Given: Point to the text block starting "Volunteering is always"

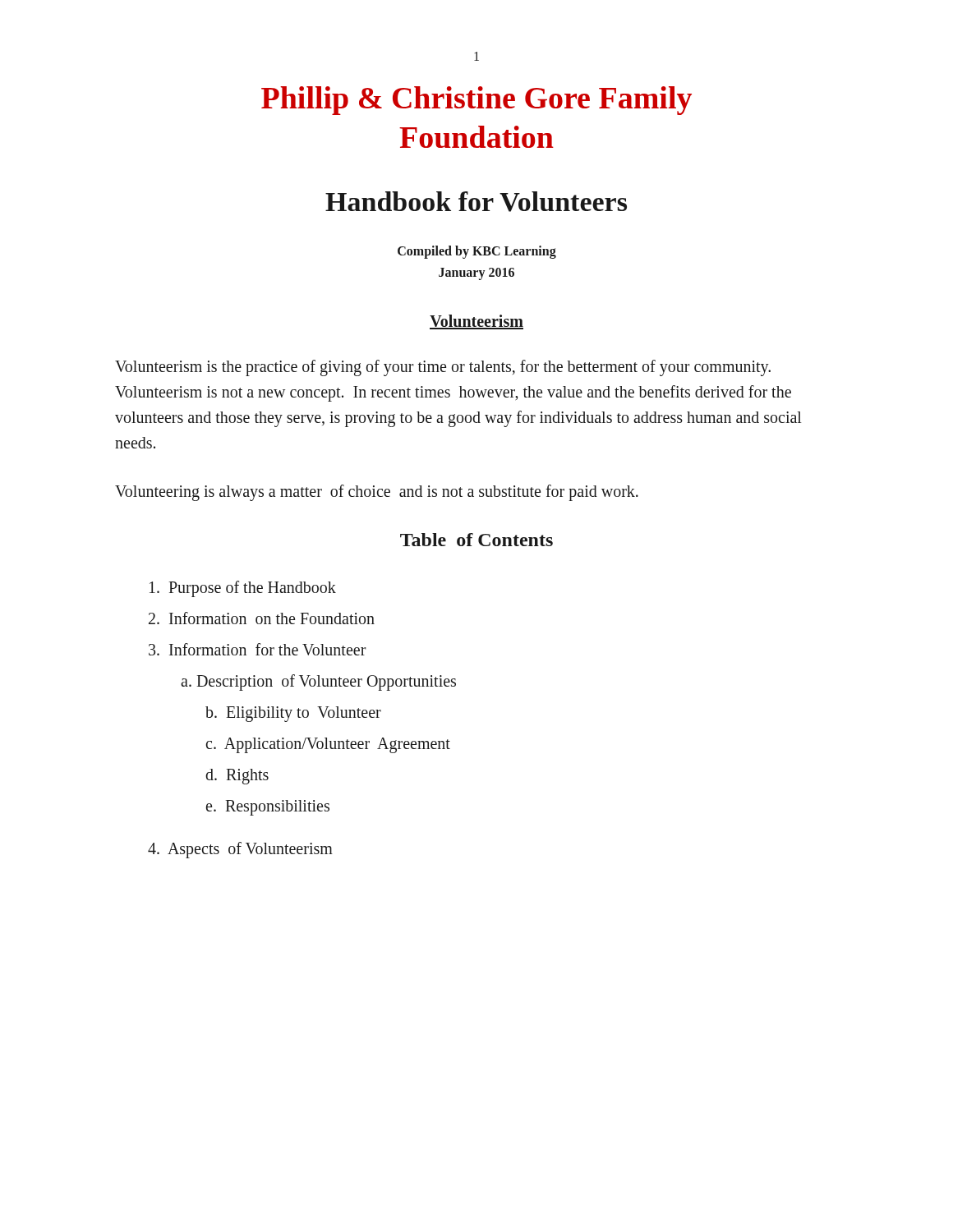Looking at the screenshot, I should point(377,491).
